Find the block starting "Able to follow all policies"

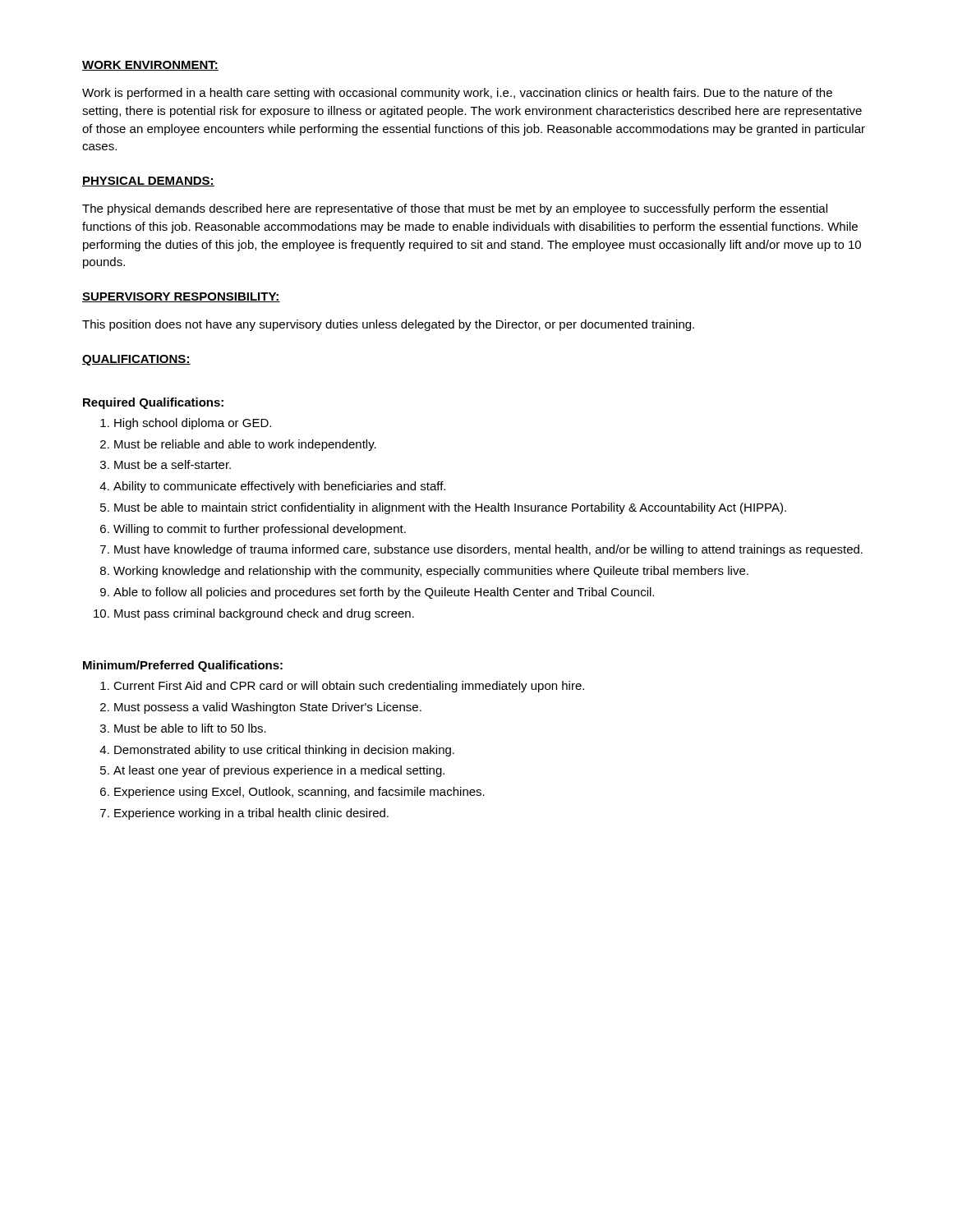[x=481, y=592]
